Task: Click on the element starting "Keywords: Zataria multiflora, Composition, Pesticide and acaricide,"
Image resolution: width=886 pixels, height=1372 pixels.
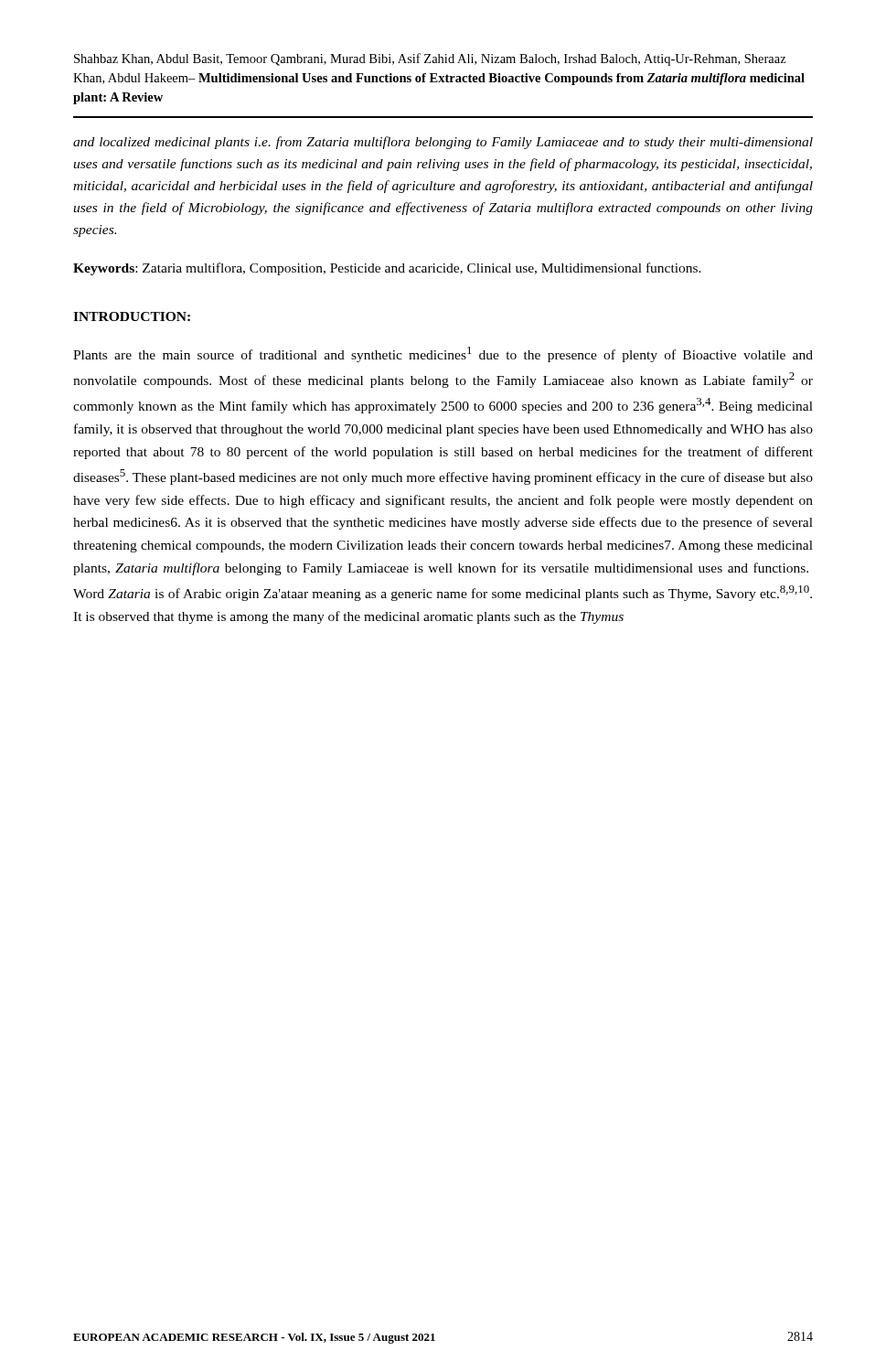Action: [x=387, y=268]
